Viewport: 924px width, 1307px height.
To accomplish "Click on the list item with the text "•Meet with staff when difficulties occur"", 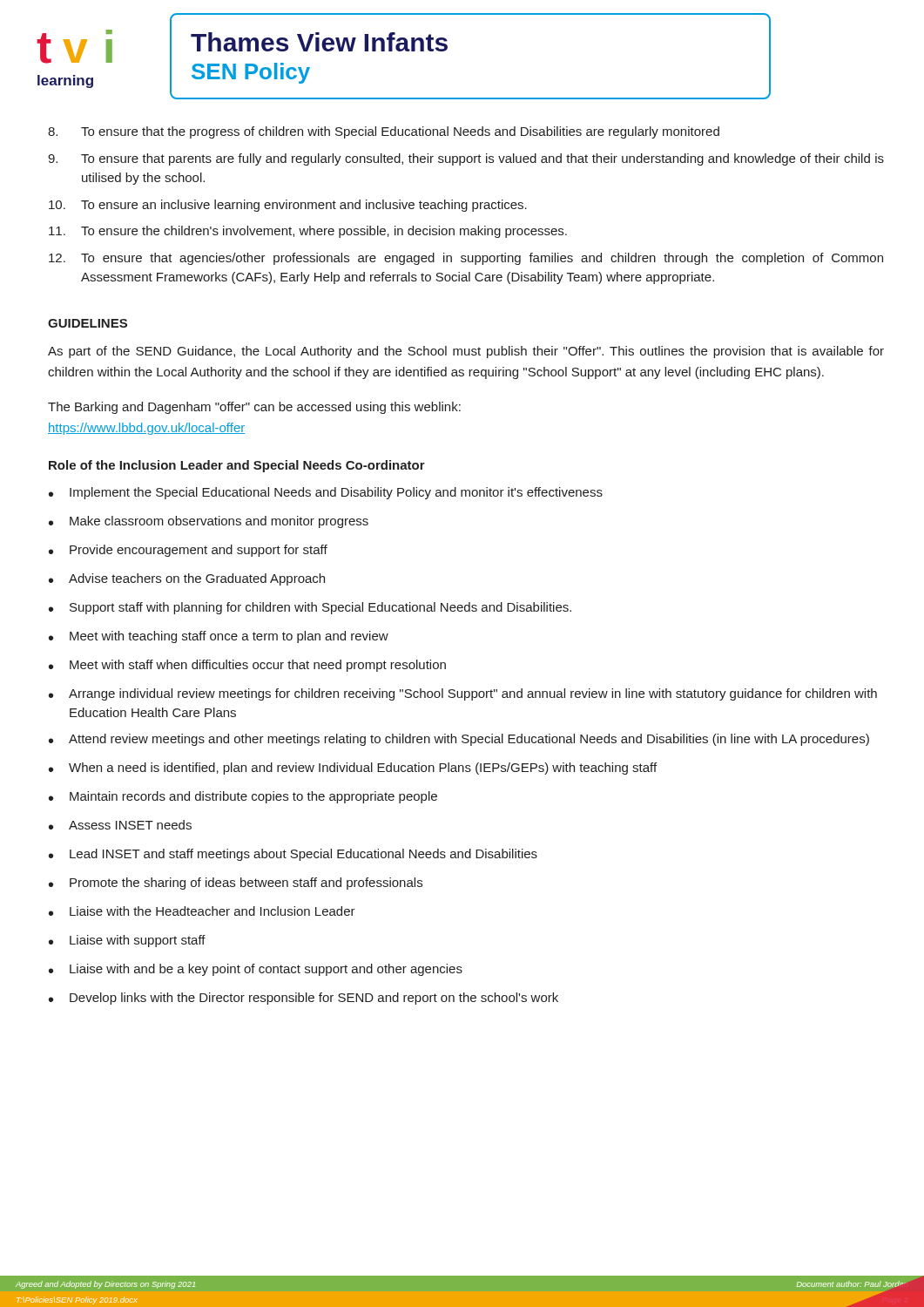I will tap(247, 666).
